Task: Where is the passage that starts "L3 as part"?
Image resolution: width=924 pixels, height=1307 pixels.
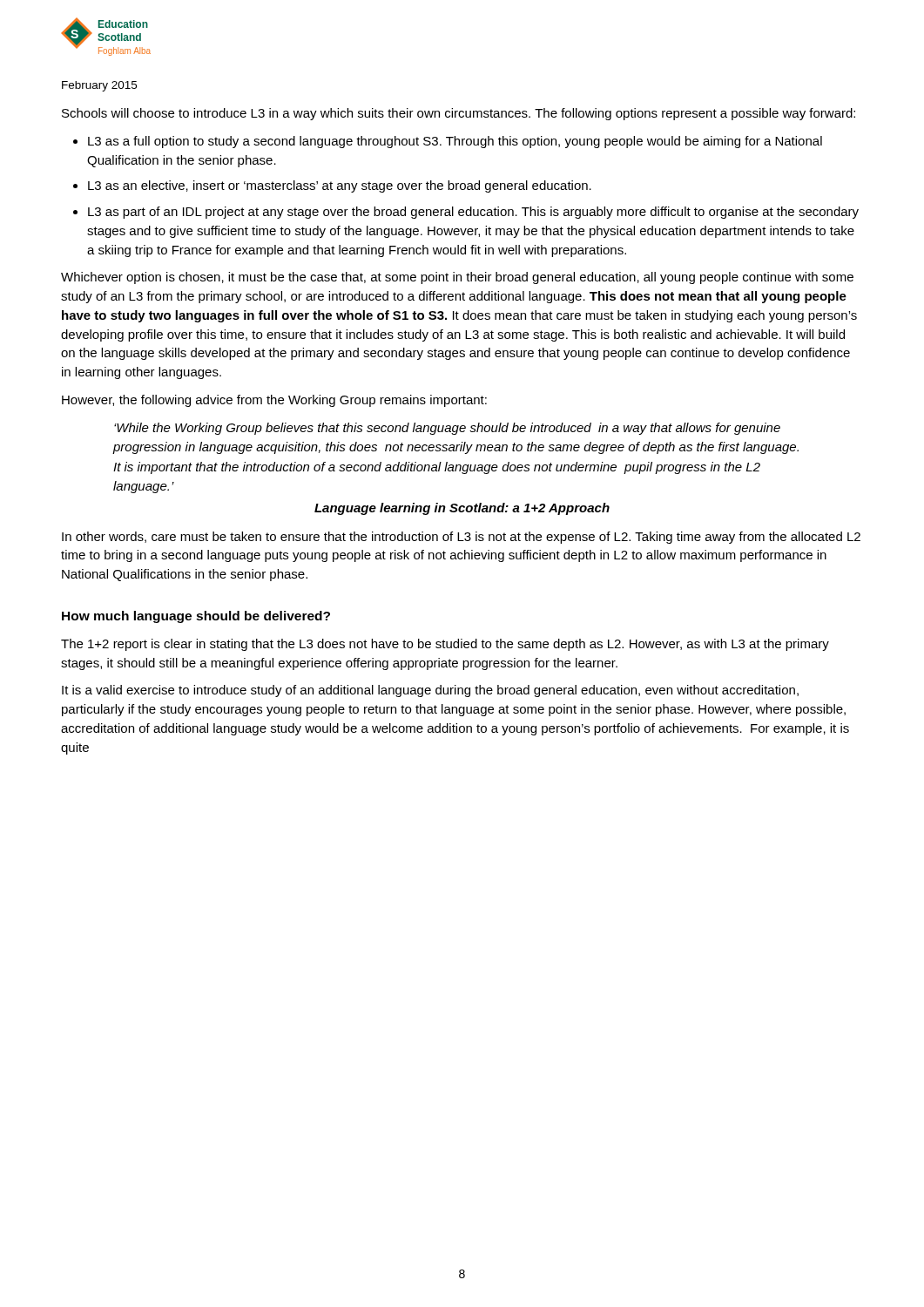Action: (x=473, y=230)
